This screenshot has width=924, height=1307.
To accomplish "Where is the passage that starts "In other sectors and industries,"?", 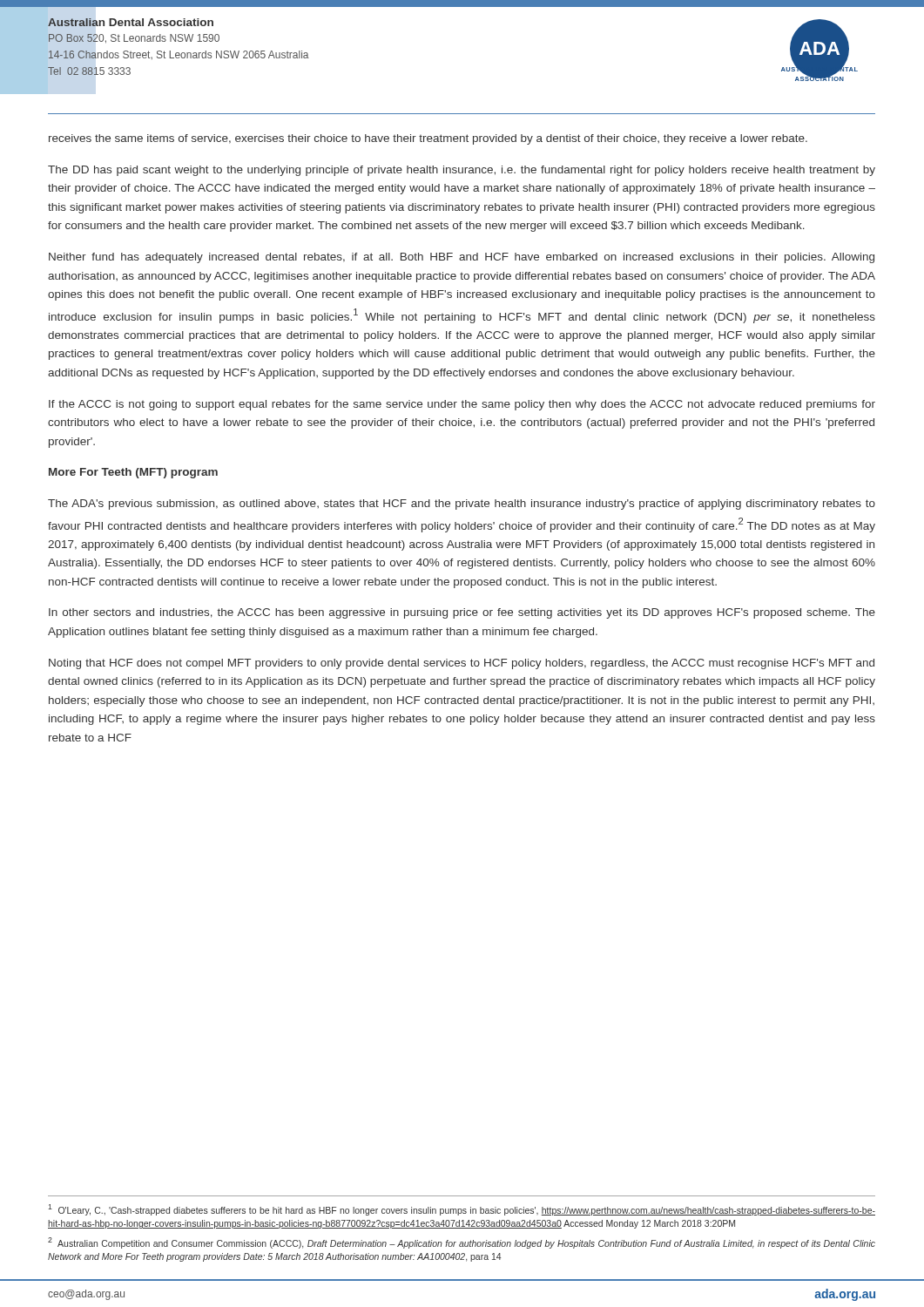I will click(x=462, y=622).
